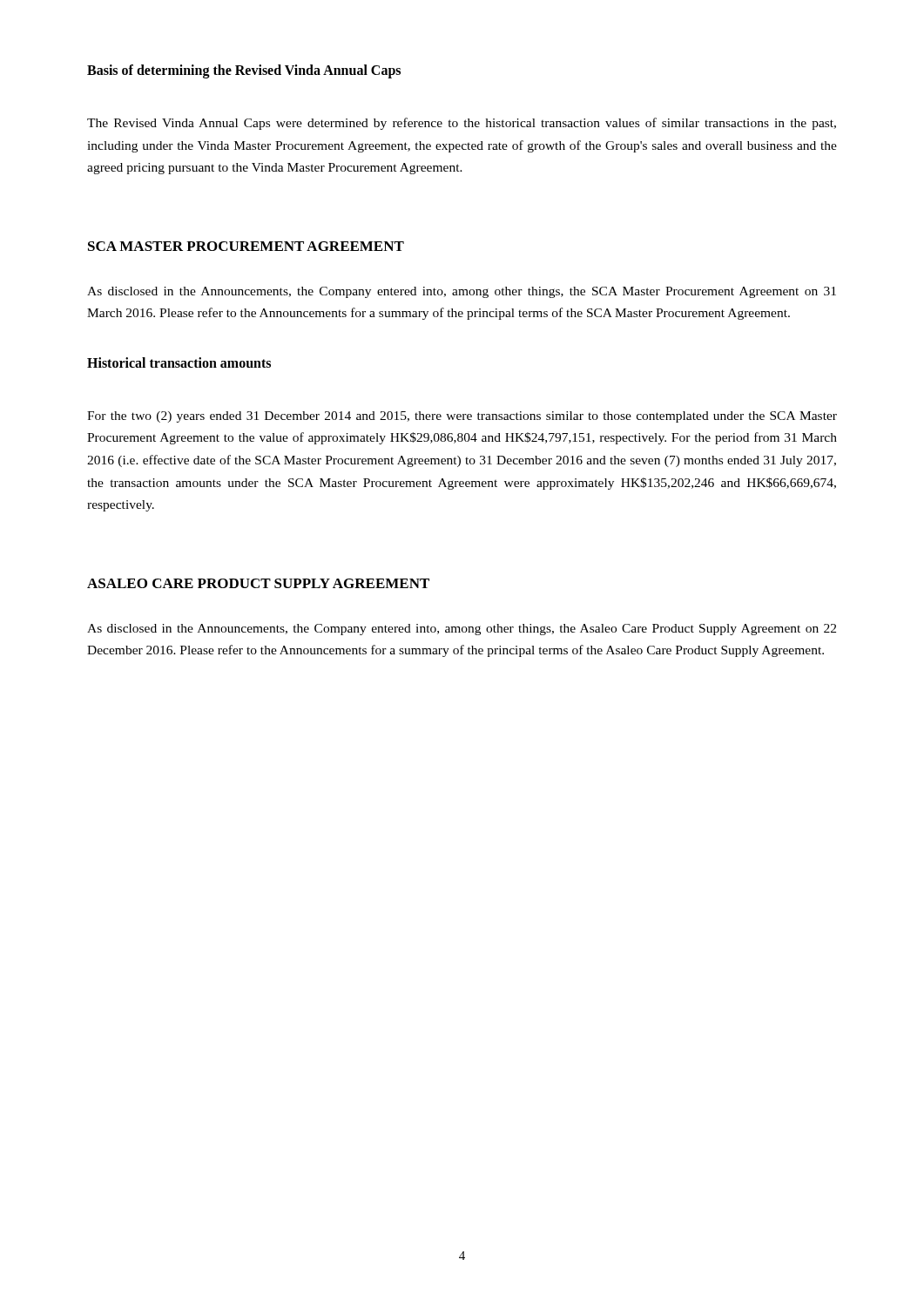Viewport: 924px width, 1307px height.
Task: Select the section header containing "SCA MASTER PROCUREMENT"
Action: pyautogui.click(x=246, y=246)
